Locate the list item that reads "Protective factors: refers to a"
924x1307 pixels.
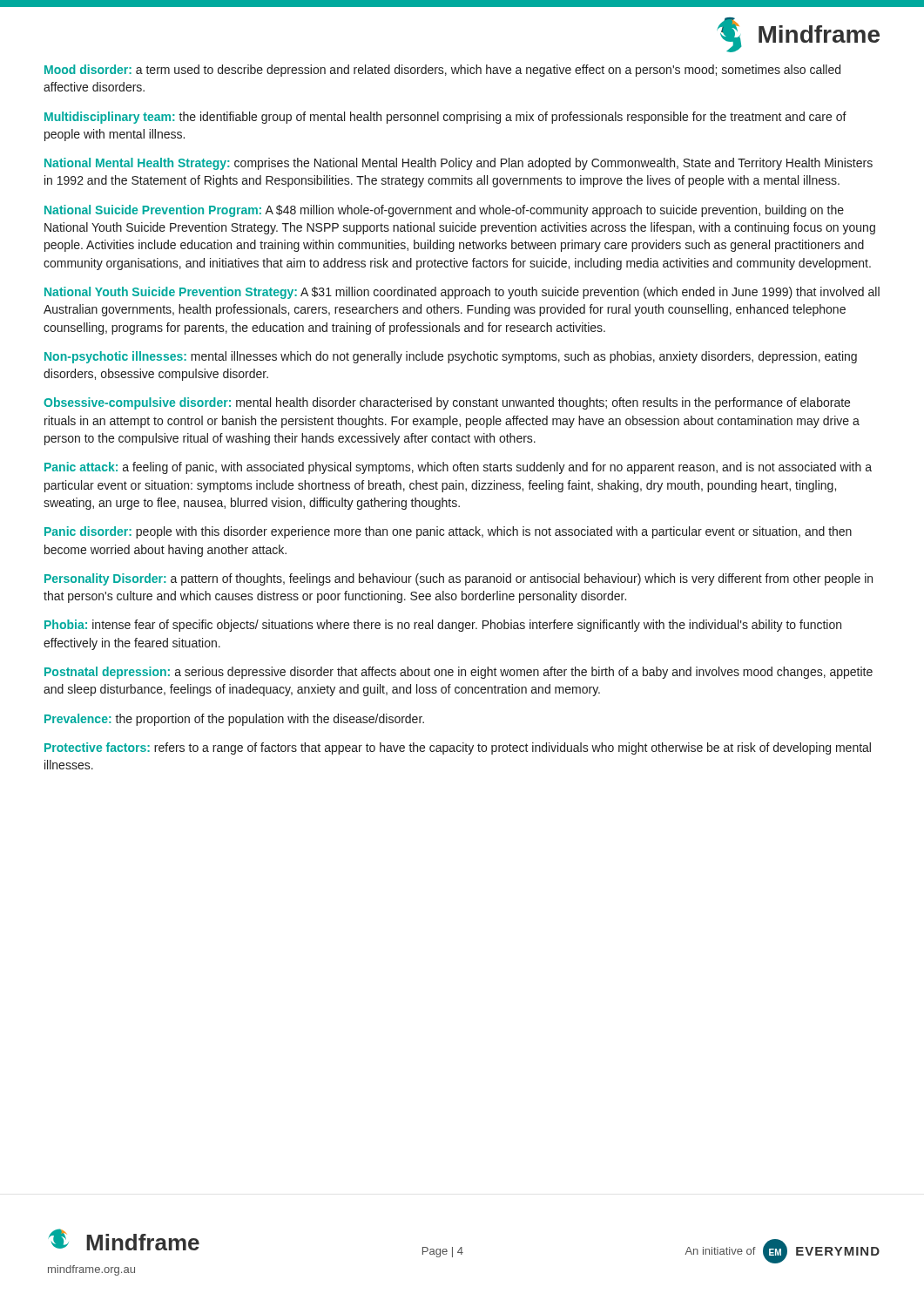click(458, 756)
